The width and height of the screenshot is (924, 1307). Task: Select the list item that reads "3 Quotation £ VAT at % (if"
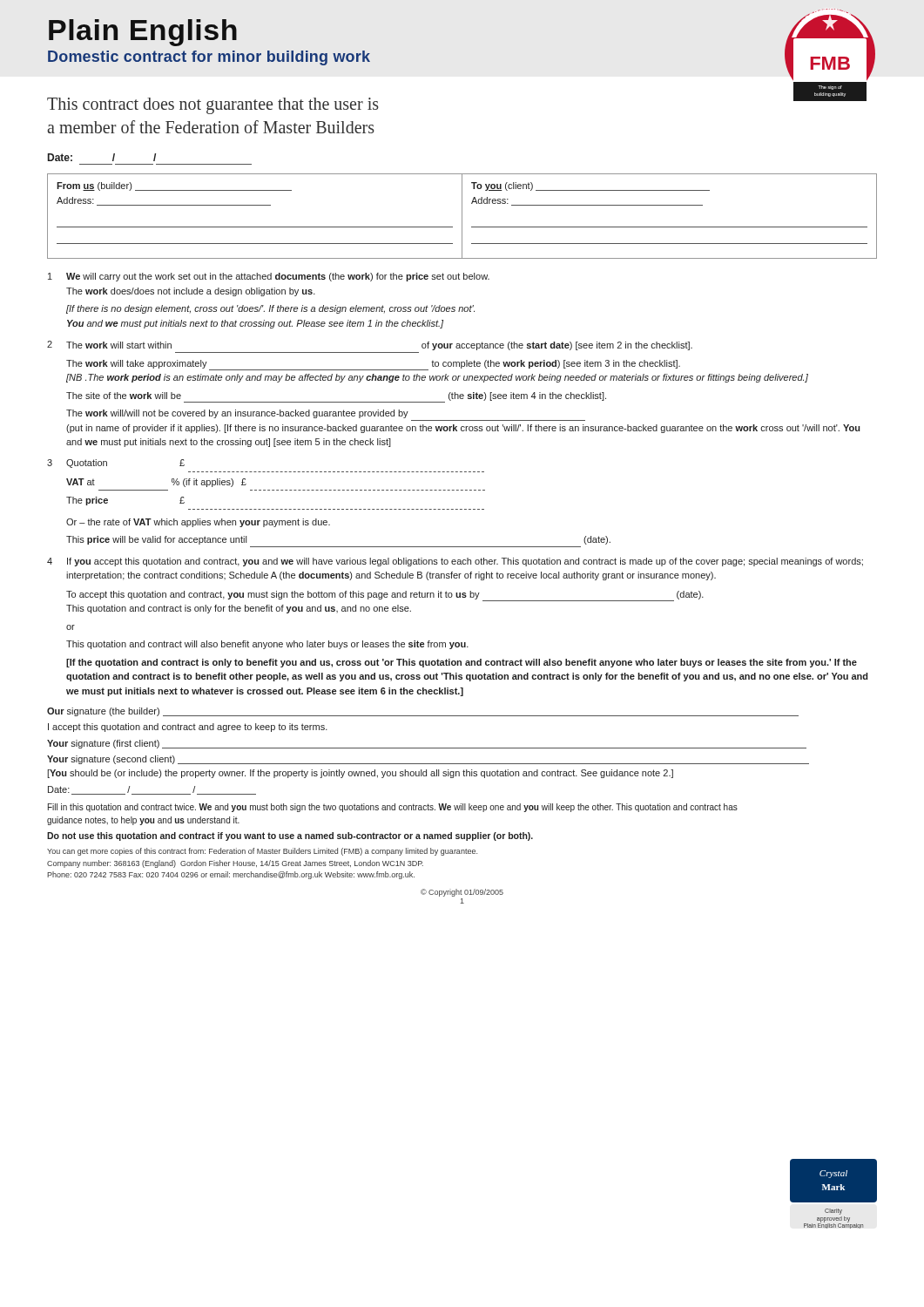[x=462, y=482]
